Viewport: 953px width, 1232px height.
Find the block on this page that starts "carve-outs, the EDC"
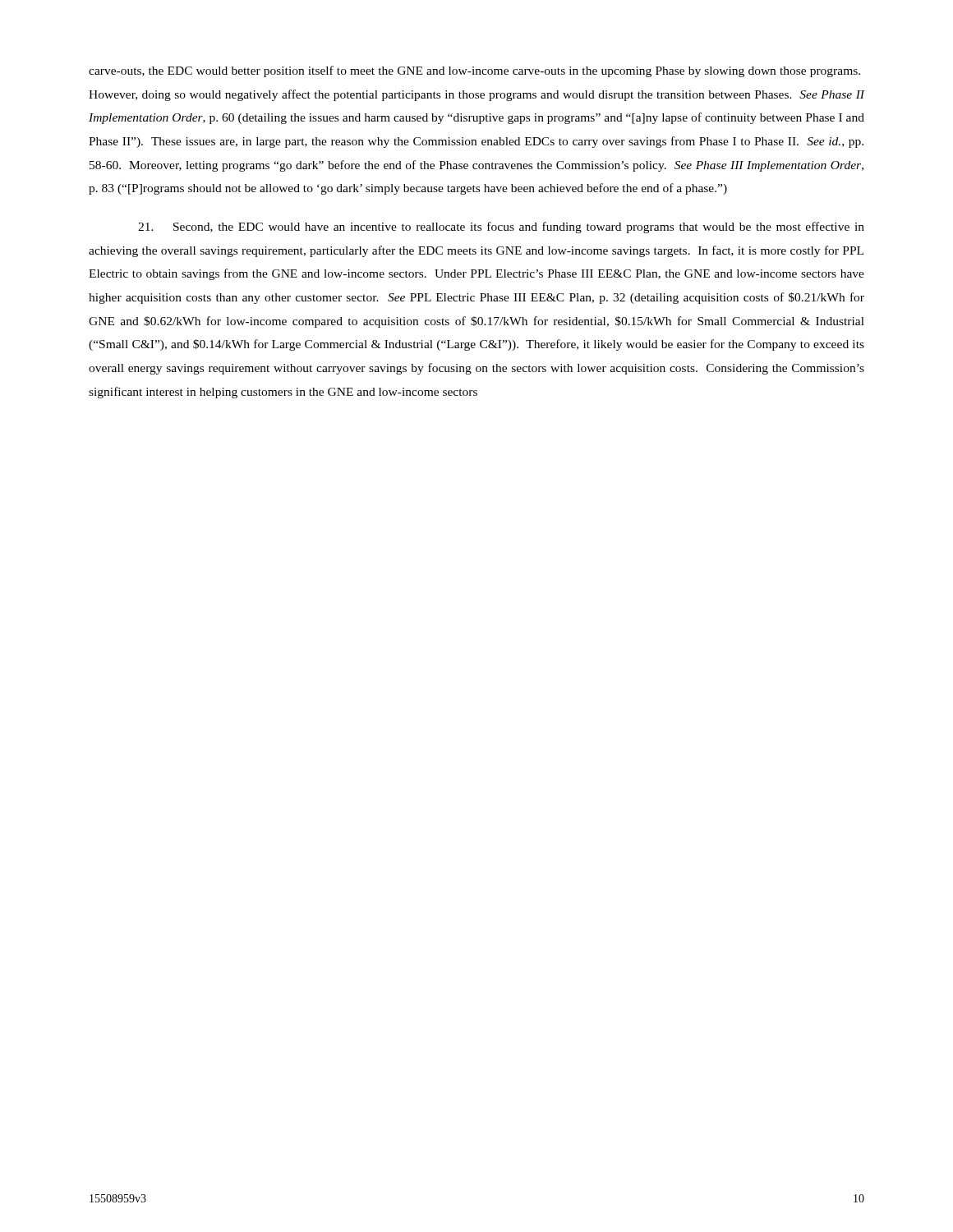point(476,129)
